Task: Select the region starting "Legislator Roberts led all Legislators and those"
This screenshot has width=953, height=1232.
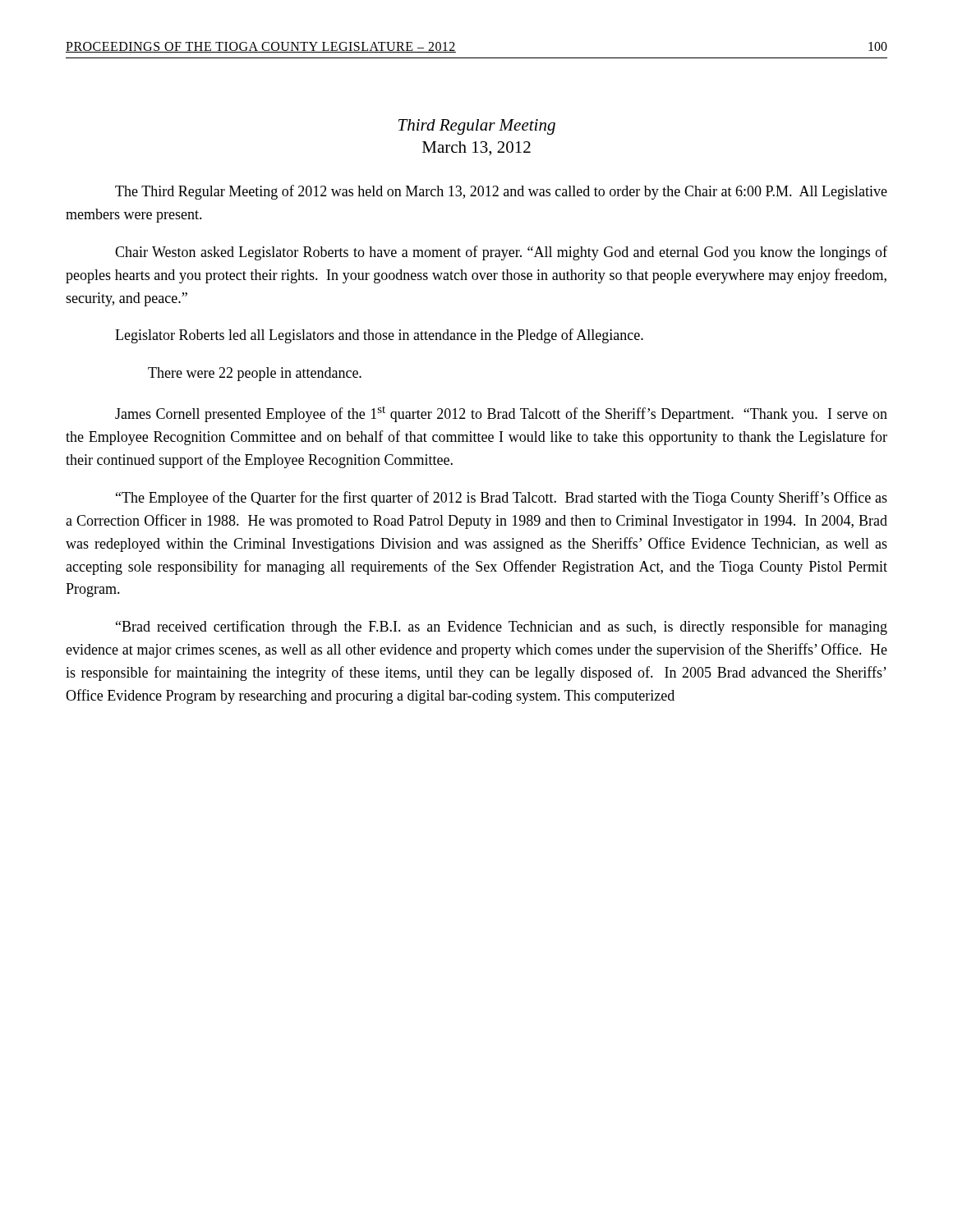Action: pyautogui.click(x=379, y=335)
